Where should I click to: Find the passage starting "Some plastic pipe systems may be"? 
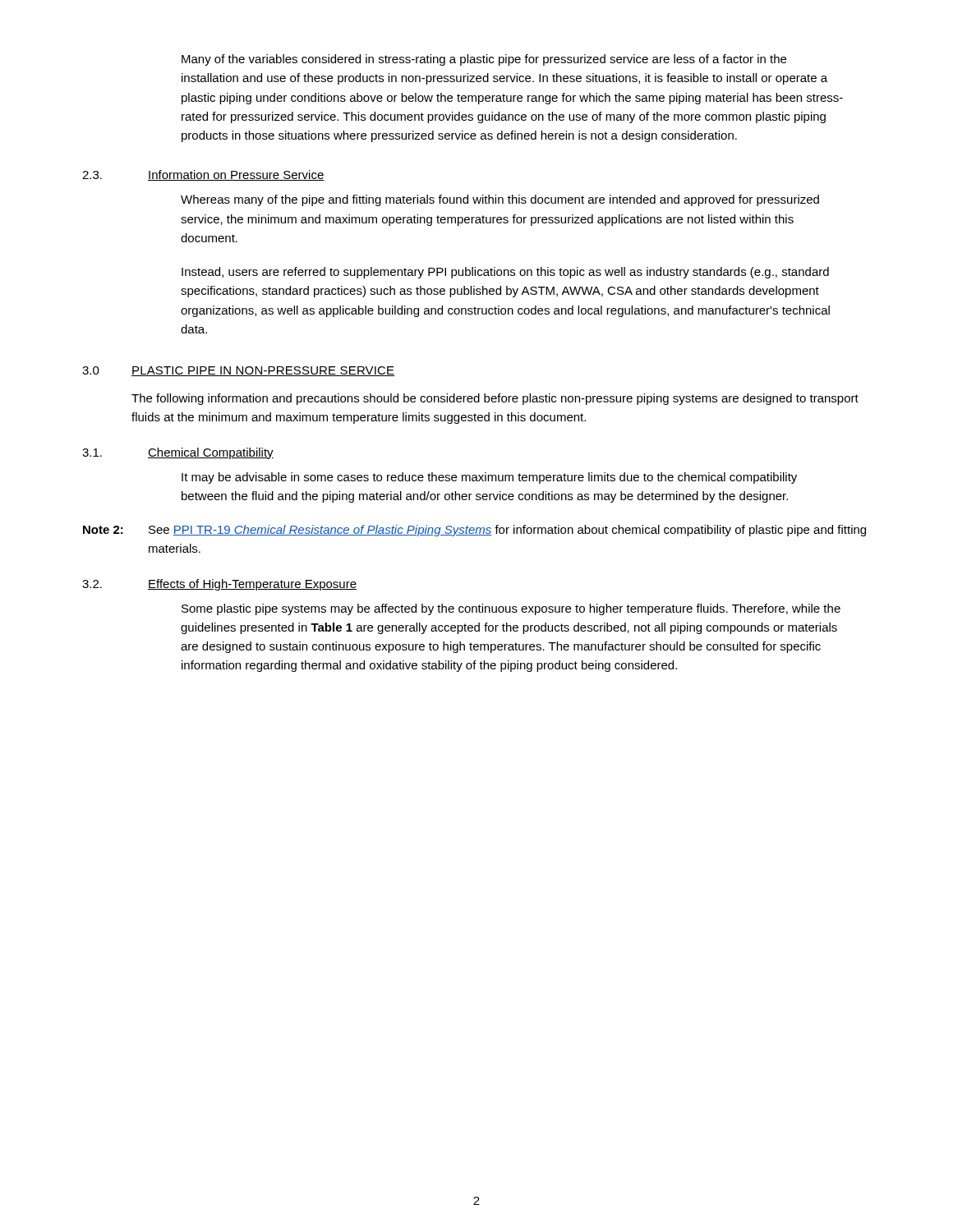(511, 636)
